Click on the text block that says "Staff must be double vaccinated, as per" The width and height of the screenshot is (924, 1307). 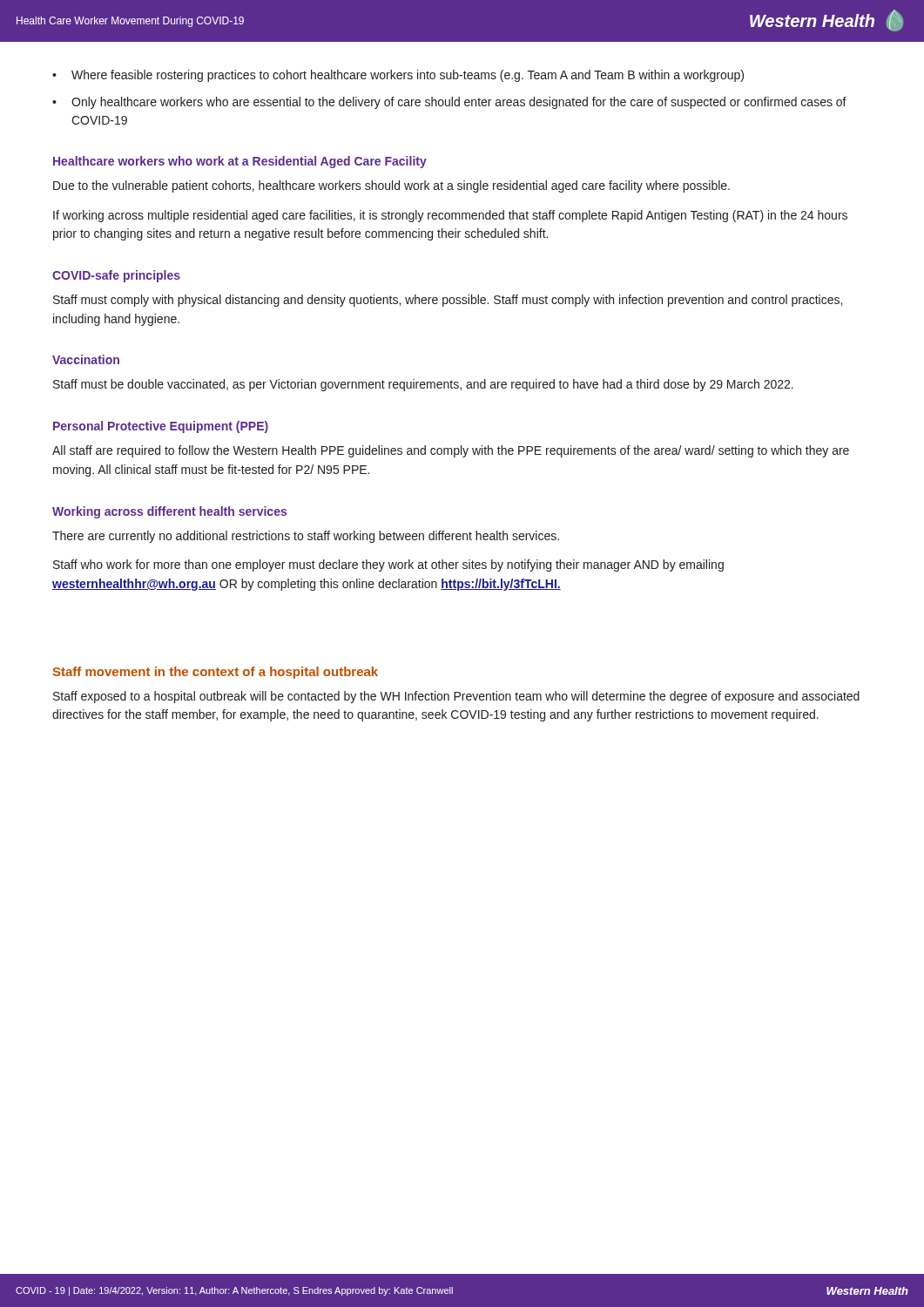tap(423, 385)
